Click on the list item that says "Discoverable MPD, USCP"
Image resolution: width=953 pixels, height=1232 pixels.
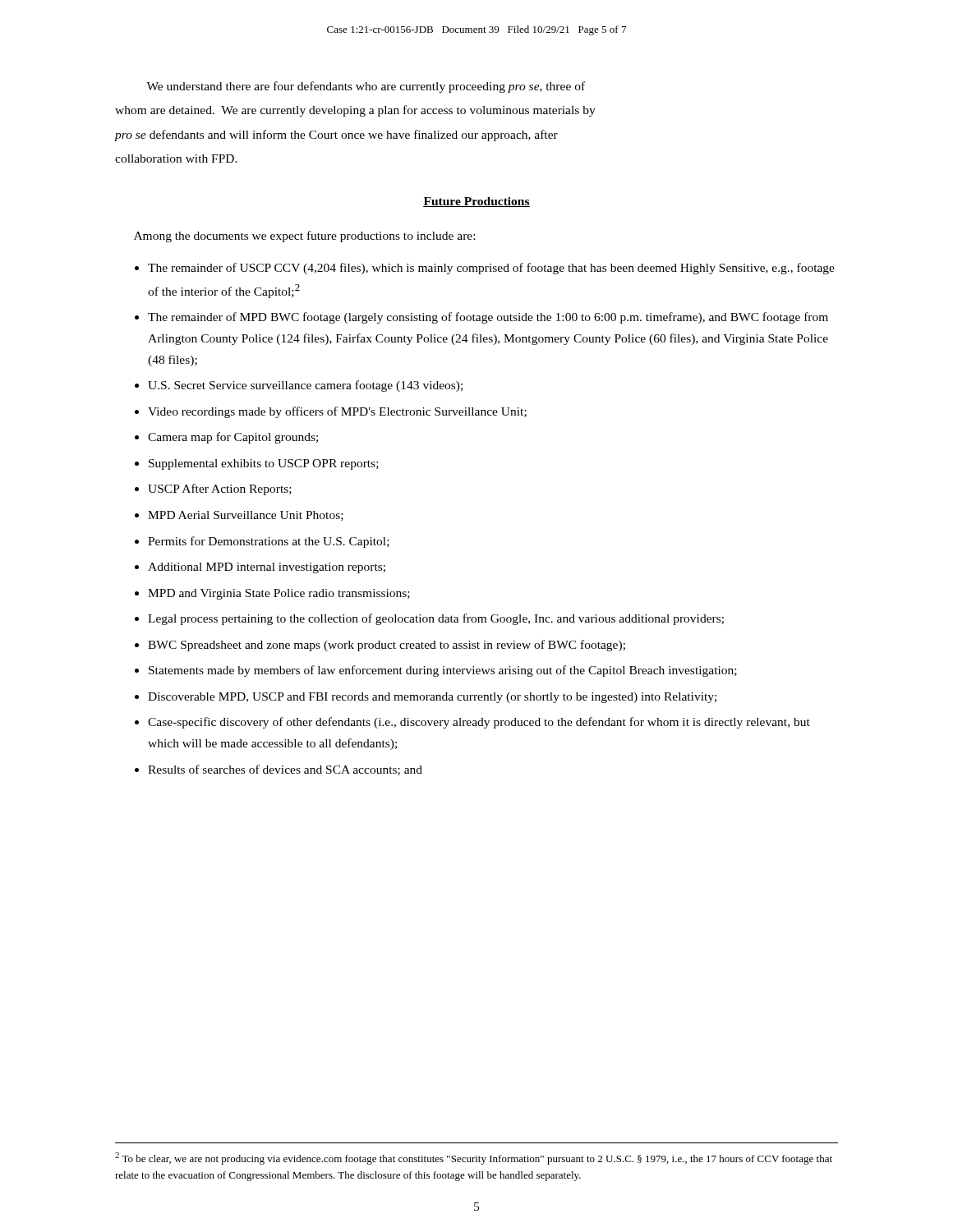(433, 696)
